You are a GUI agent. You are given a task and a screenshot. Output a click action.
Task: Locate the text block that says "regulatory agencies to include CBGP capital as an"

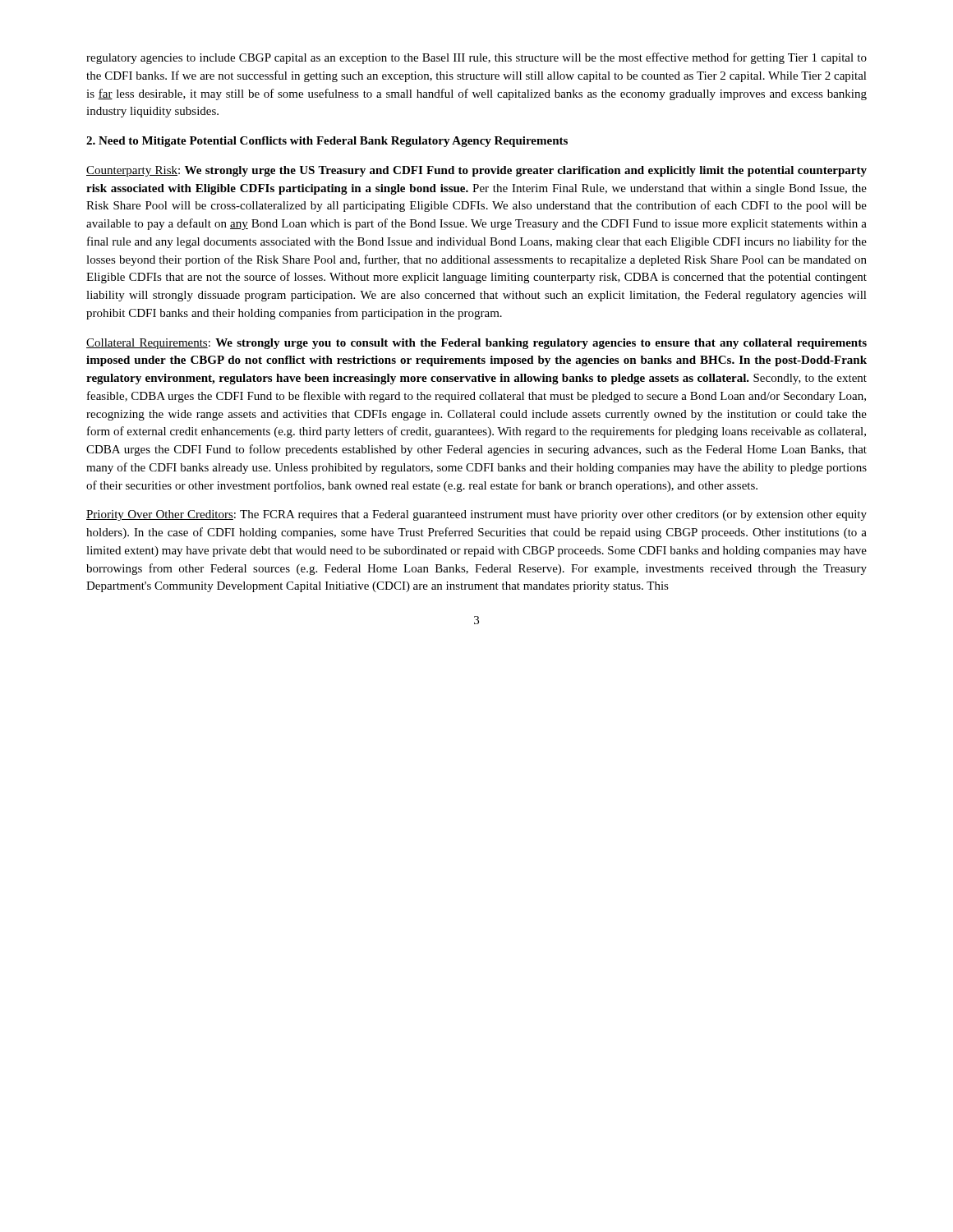(476, 85)
